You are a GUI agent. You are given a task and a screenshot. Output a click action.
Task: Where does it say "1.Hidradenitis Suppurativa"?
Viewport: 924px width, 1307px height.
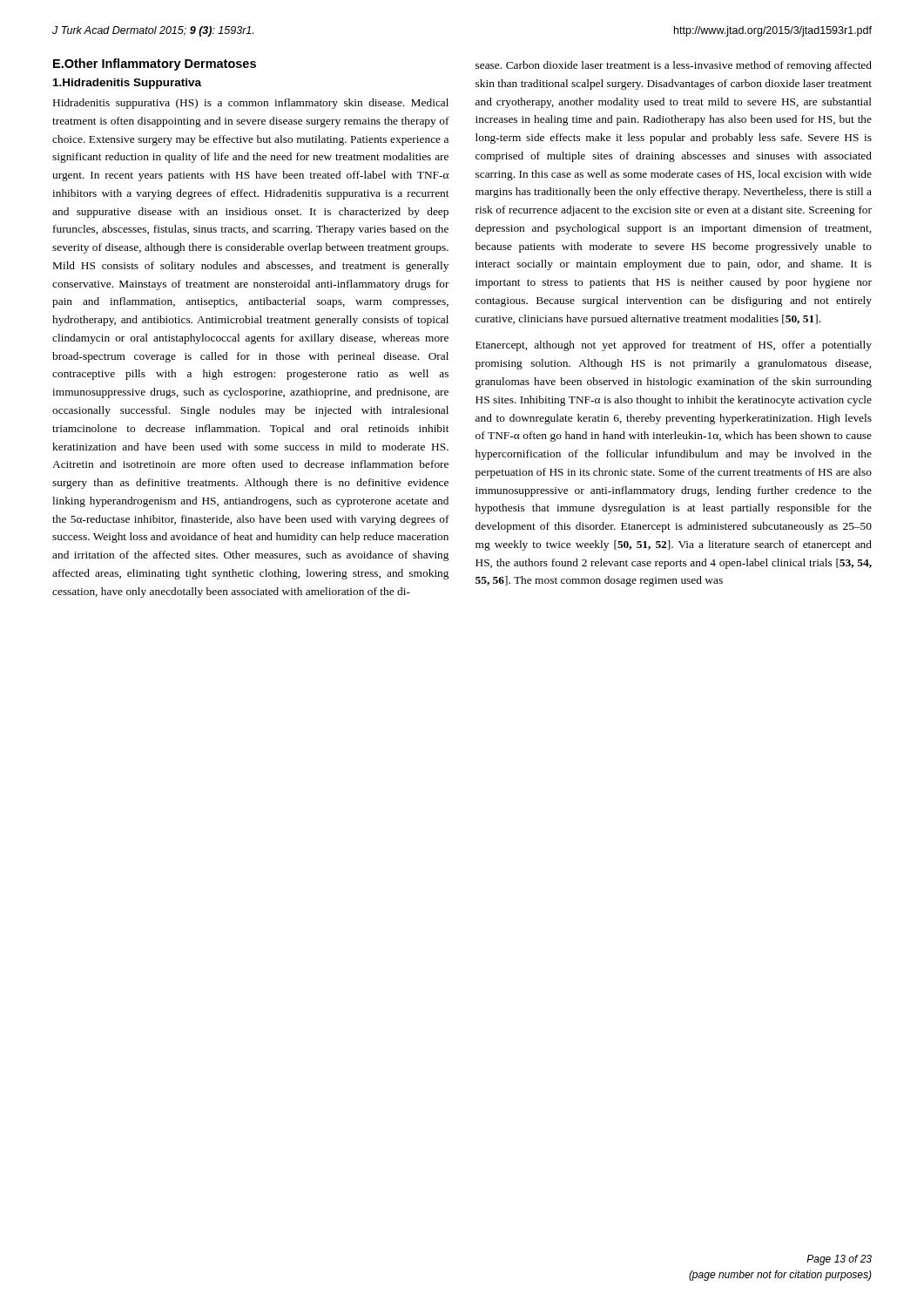click(127, 82)
